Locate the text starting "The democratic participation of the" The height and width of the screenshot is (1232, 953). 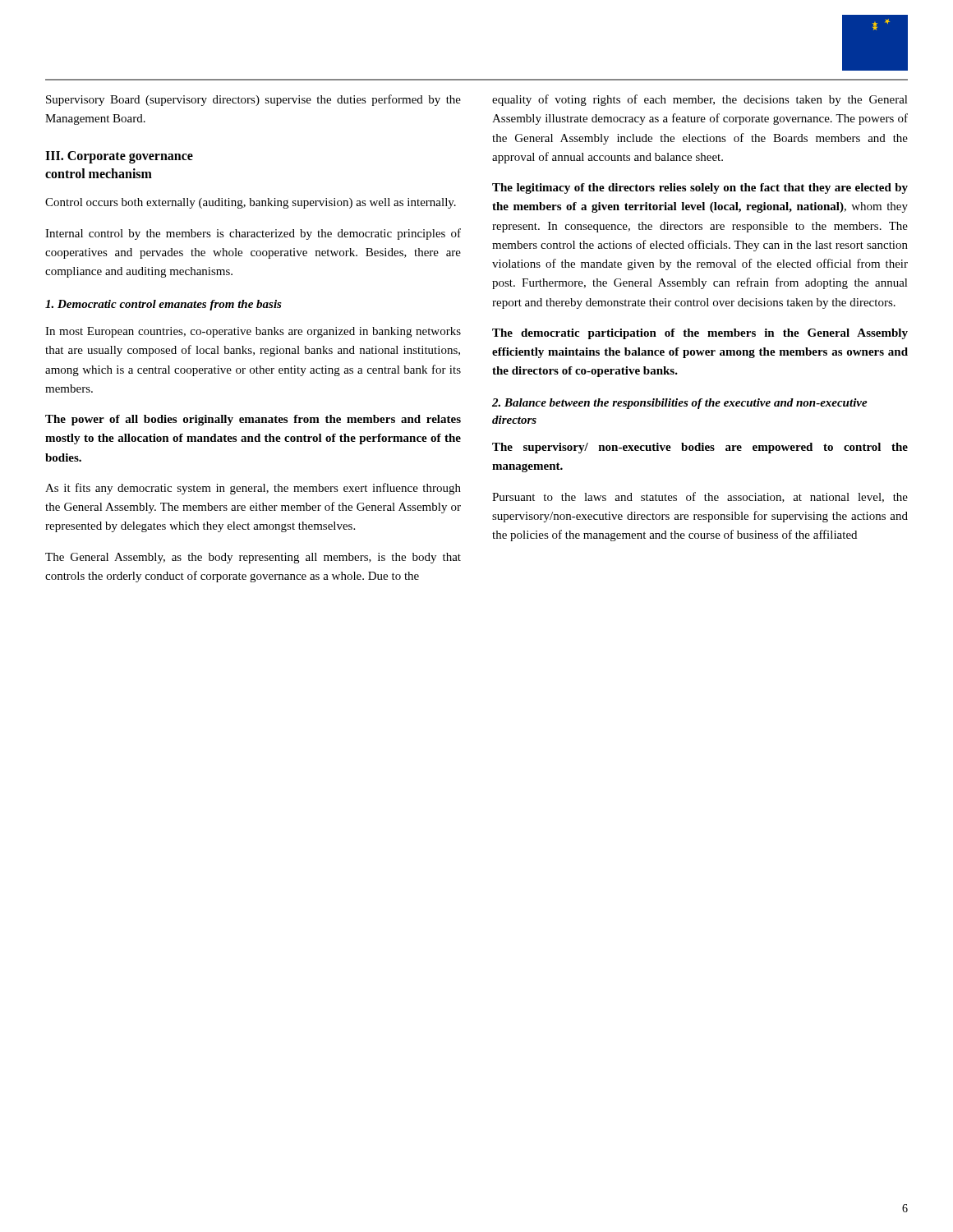pos(700,352)
